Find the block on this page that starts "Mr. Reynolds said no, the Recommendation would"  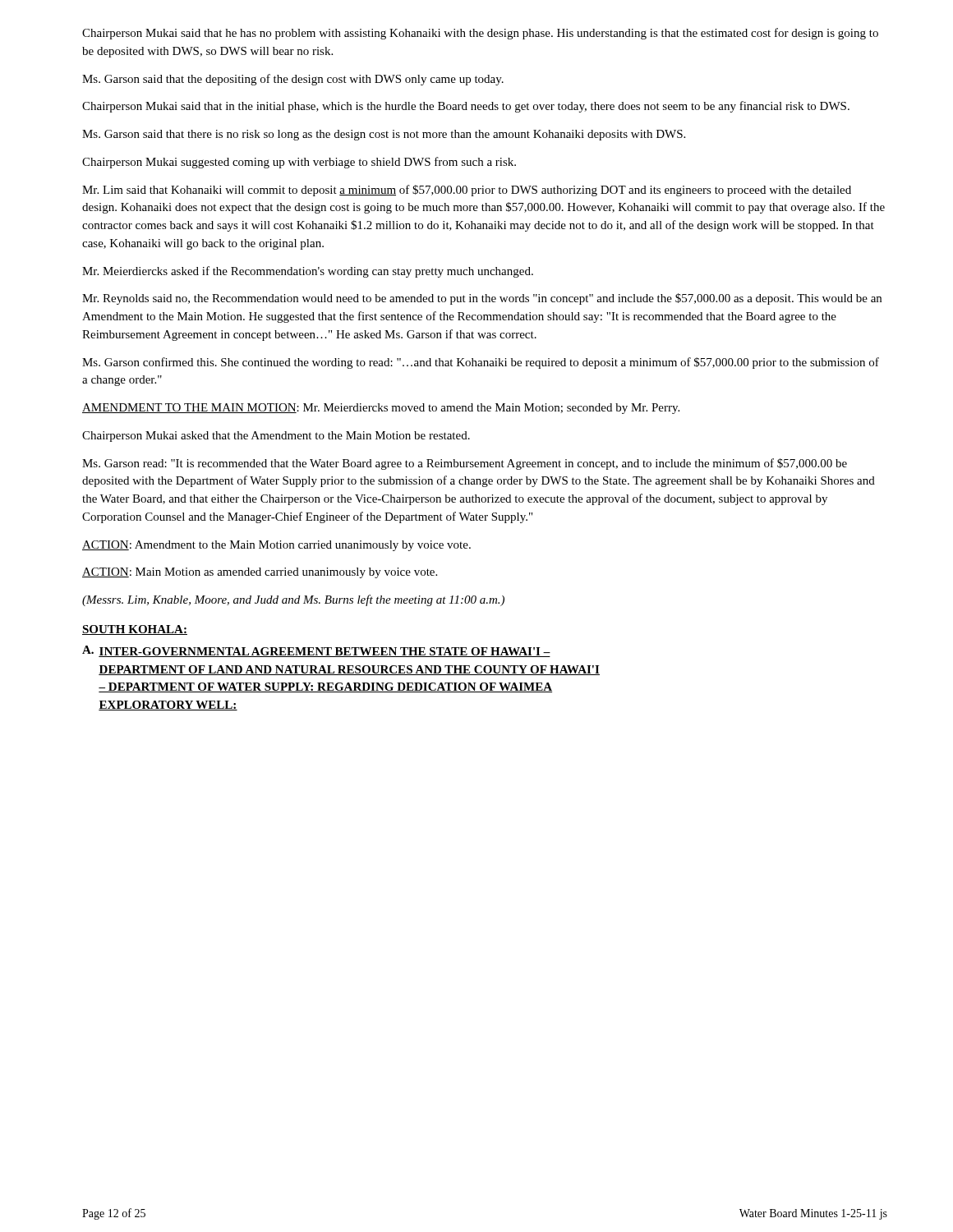point(482,316)
